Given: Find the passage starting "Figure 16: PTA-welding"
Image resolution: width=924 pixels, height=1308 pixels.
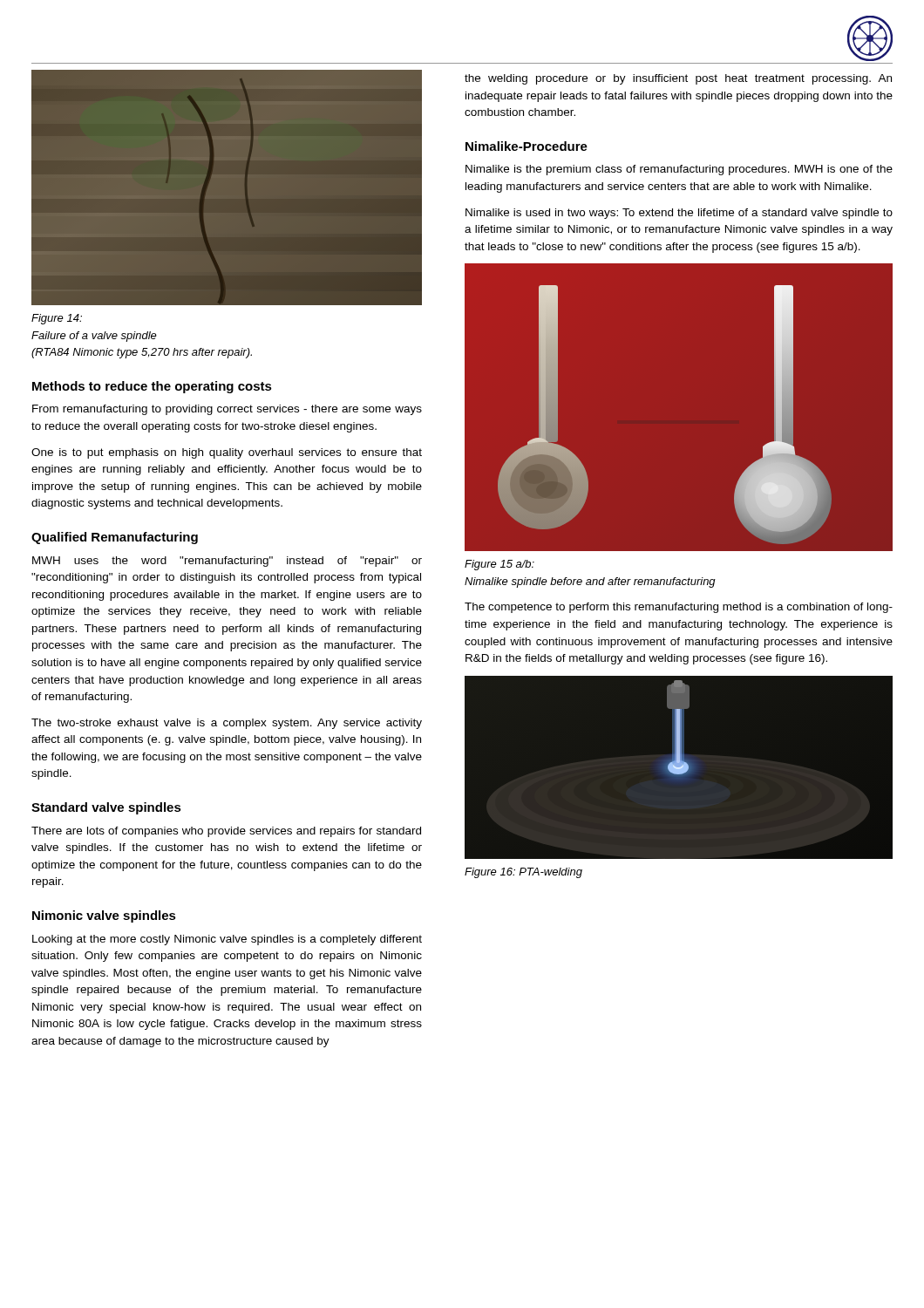Looking at the screenshot, I should (523, 871).
